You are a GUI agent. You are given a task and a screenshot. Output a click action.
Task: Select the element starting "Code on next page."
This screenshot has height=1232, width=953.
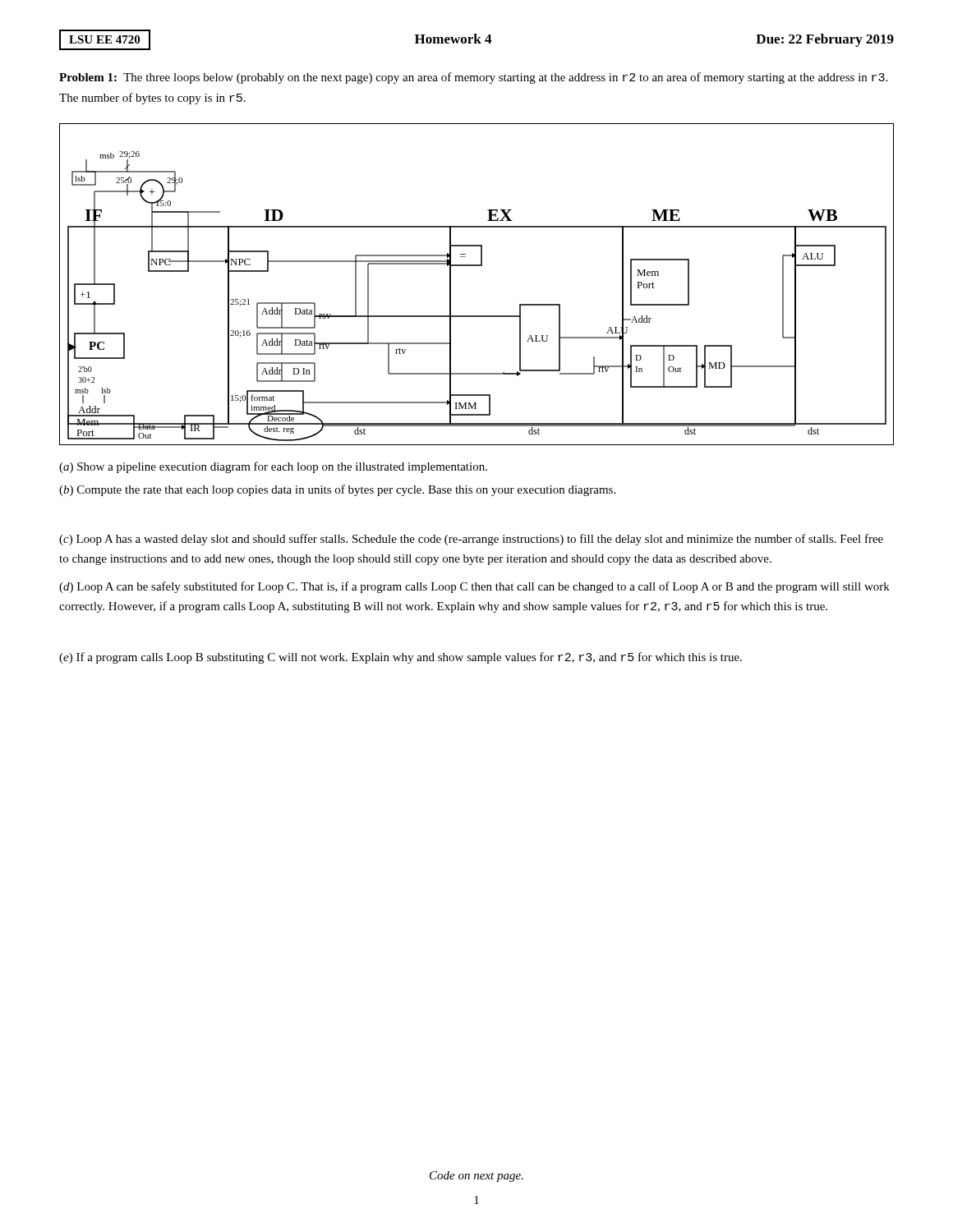pyautogui.click(x=476, y=1175)
